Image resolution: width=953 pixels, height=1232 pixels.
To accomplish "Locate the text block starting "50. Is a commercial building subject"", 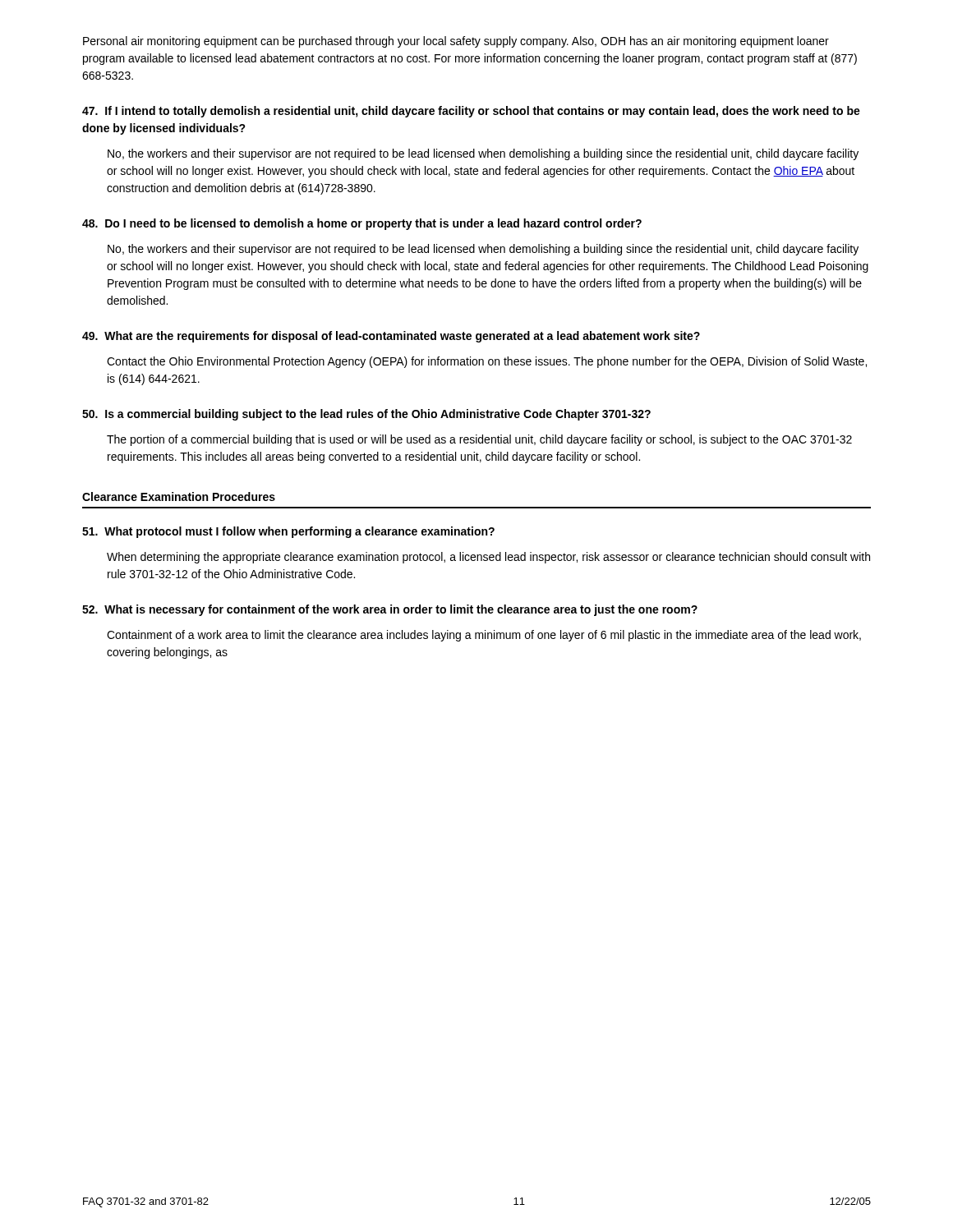I will pyautogui.click(x=476, y=436).
